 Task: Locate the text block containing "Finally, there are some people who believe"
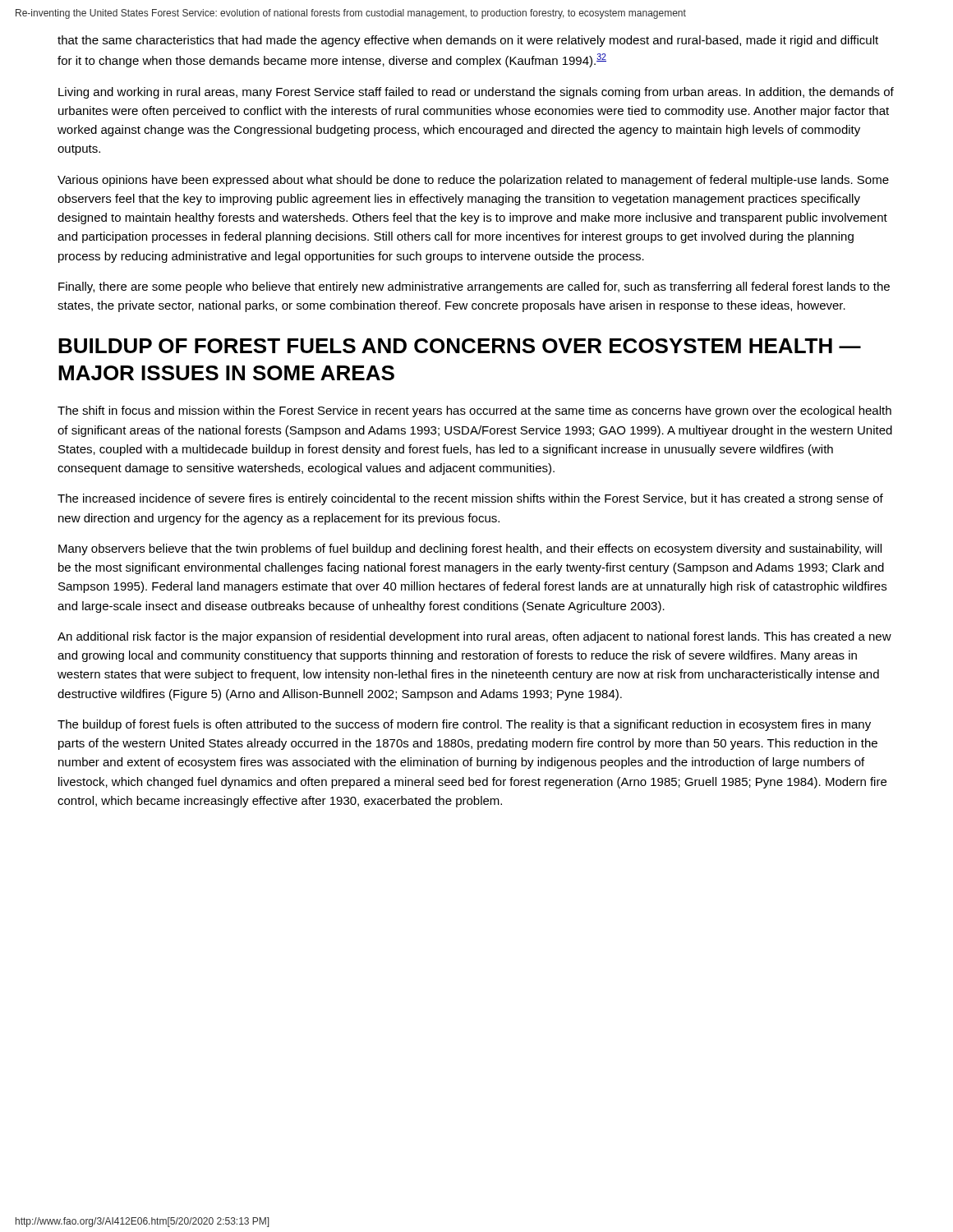[476, 296]
